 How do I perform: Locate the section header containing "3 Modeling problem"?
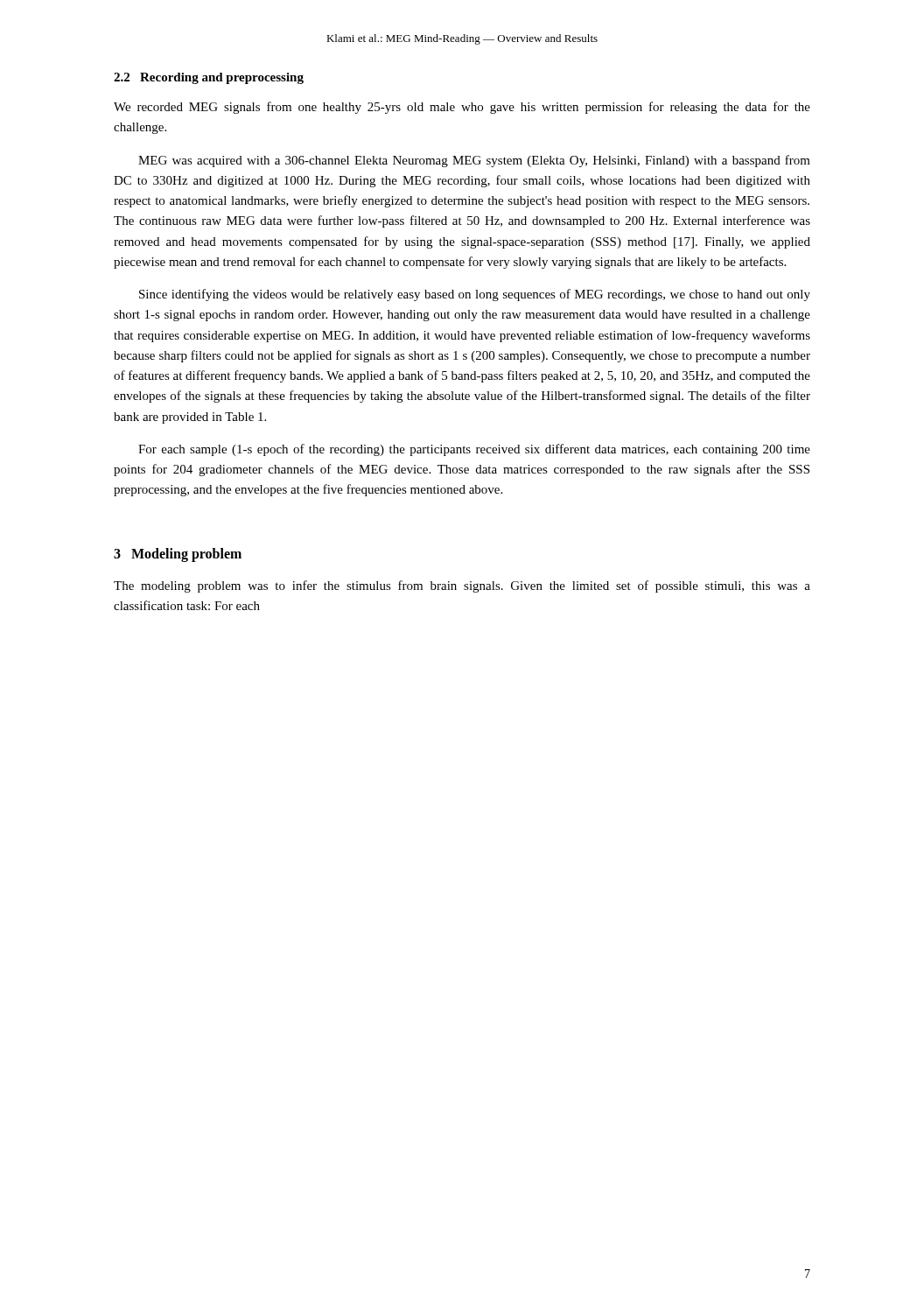tap(178, 553)
